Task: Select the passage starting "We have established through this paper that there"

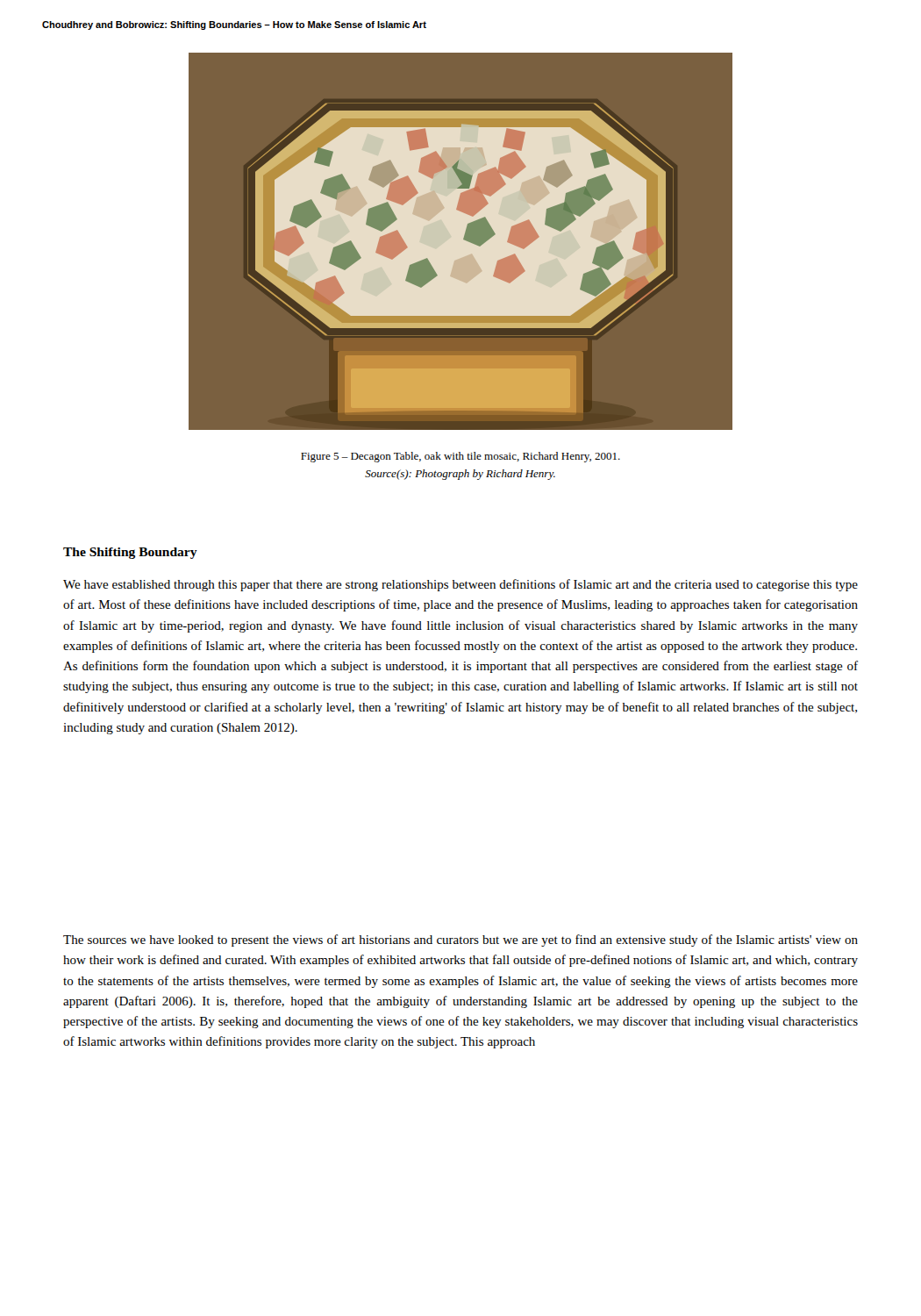Action: (460, 656)
